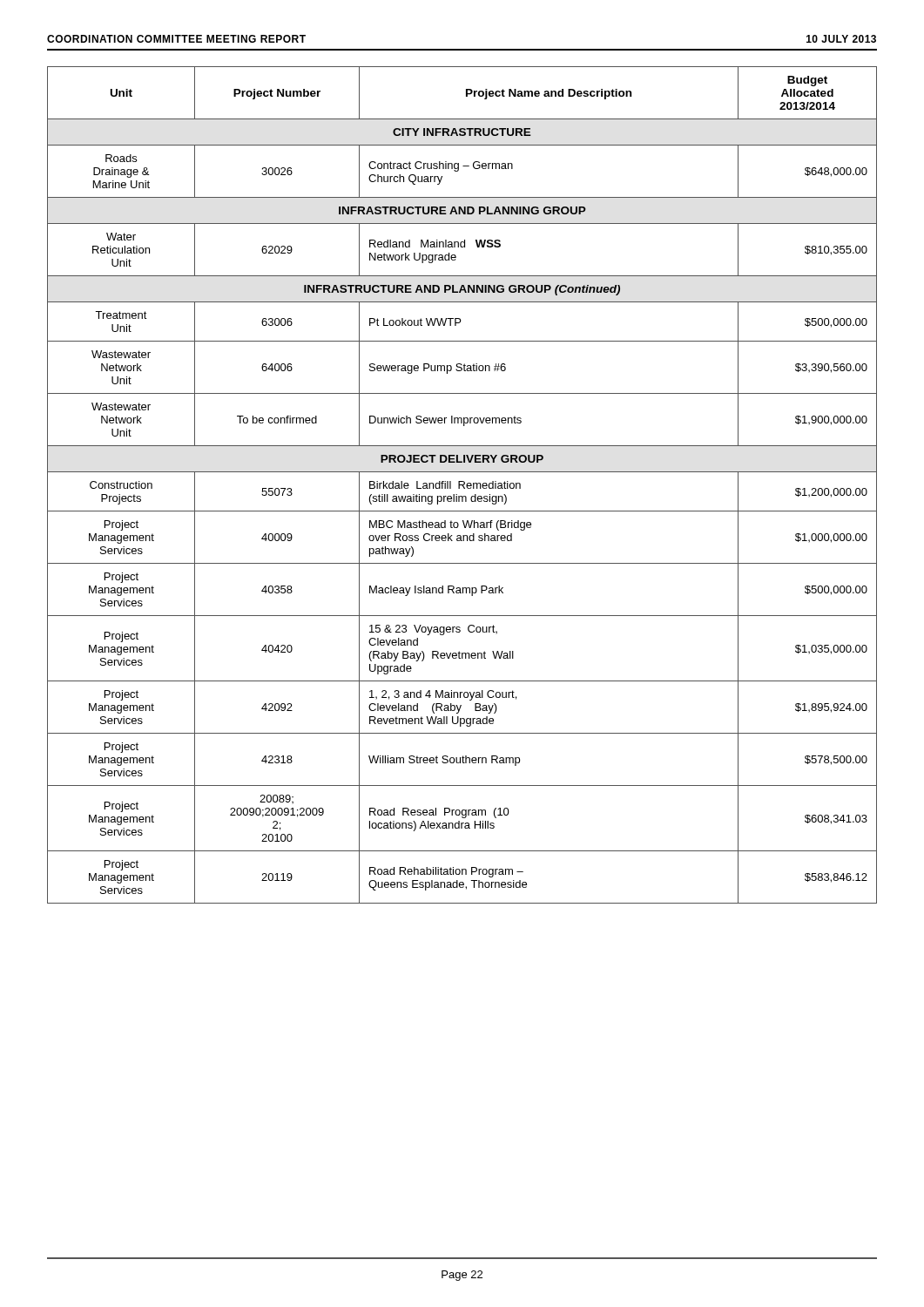The width and height of the screenshot is (924, 1307).
Task: Select the table
Action: point(462,485)
